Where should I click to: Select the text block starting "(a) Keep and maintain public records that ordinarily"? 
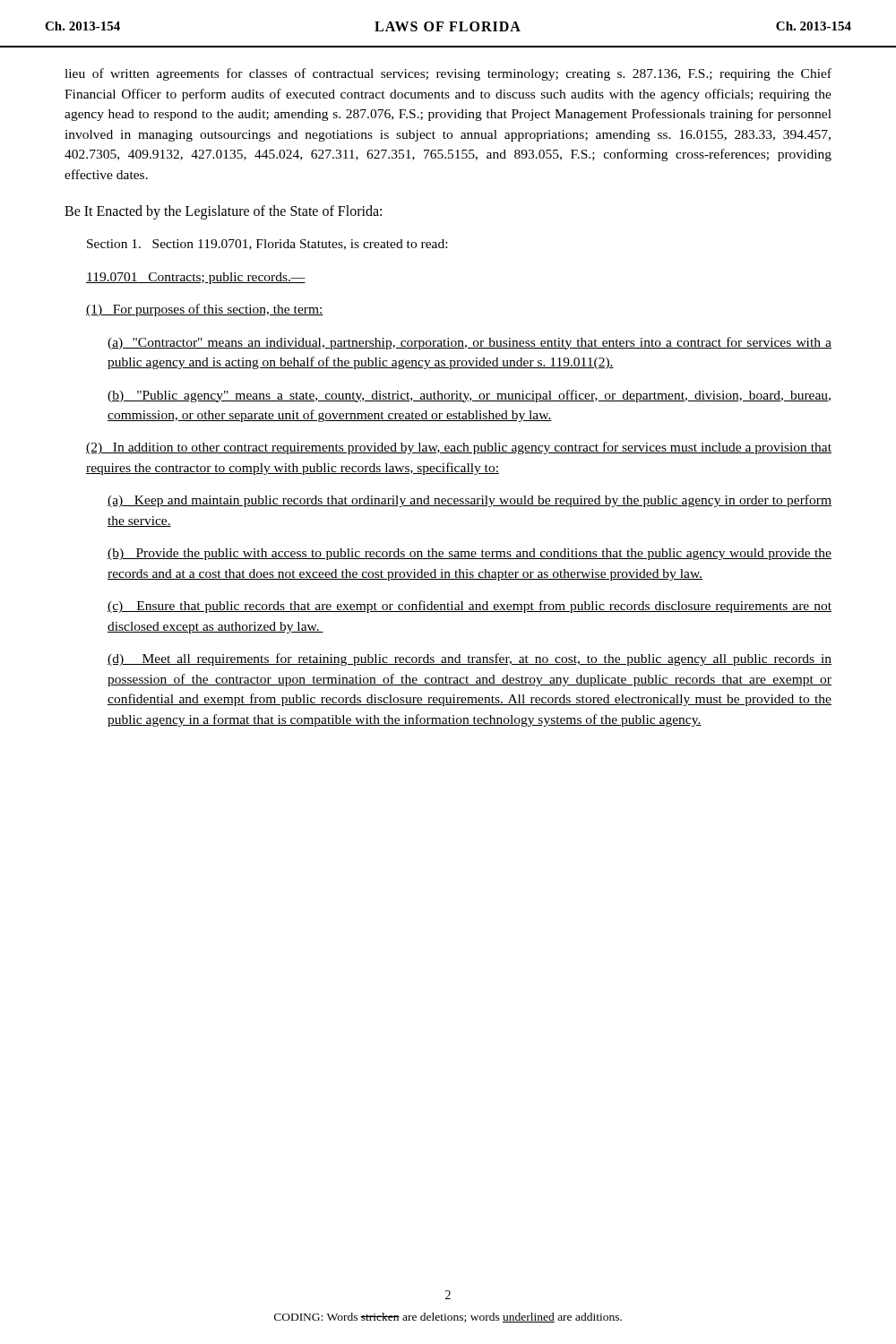(470, 510)
